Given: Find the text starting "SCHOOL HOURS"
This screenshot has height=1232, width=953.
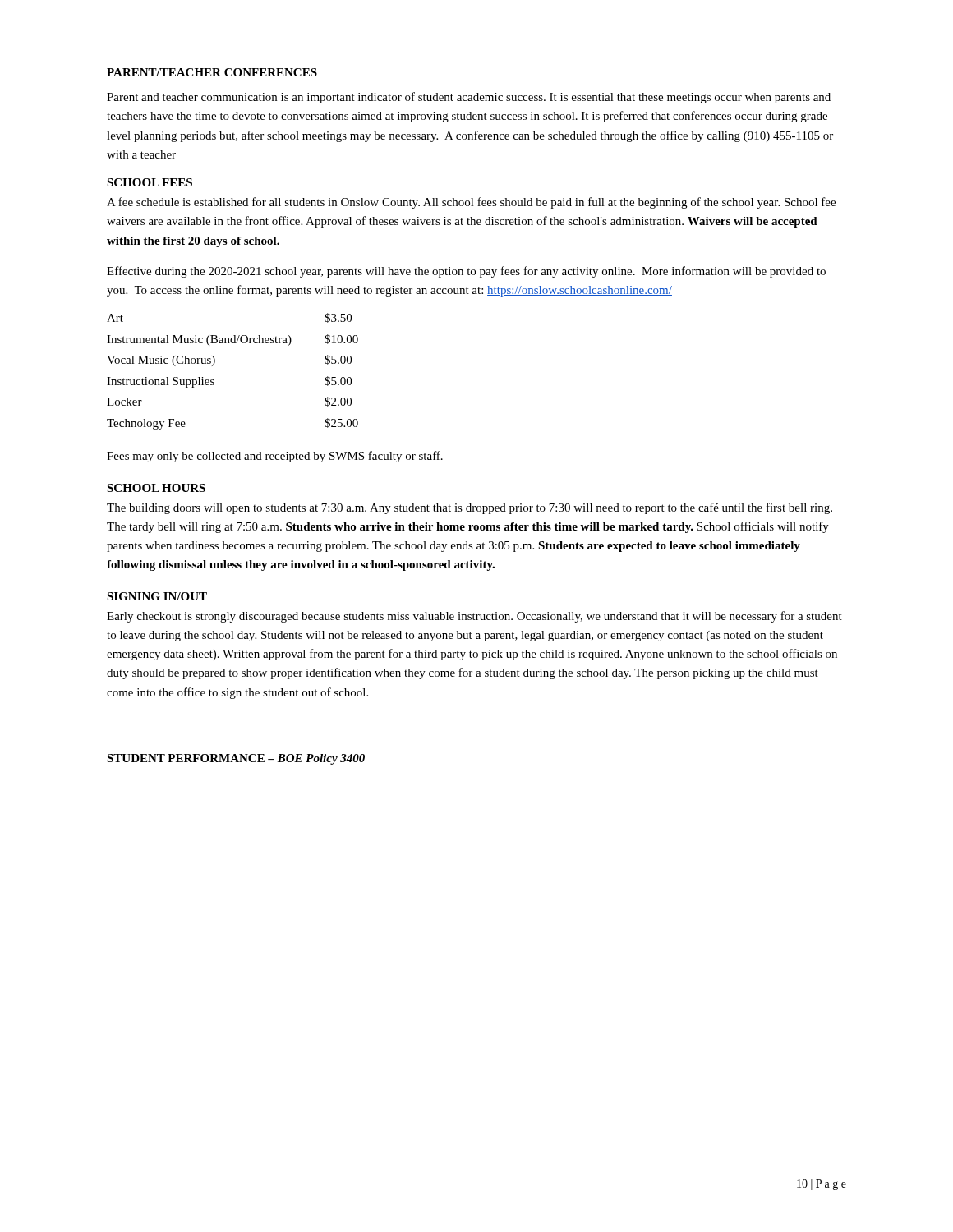Looking at the screenshot, I should click(x=156, y=487).
